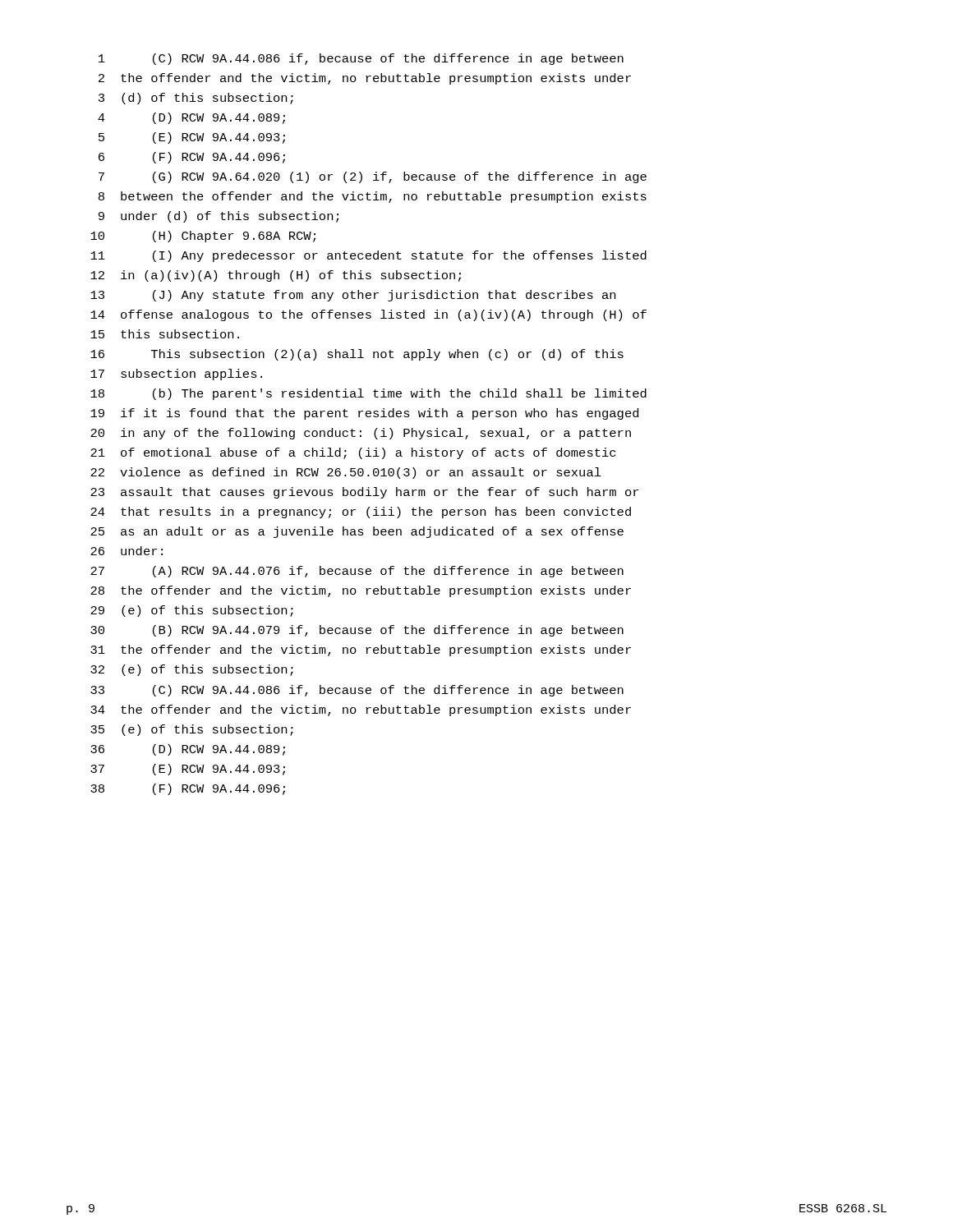
Task: Locate the text block that says "20in any of the"
Action: 476,434
